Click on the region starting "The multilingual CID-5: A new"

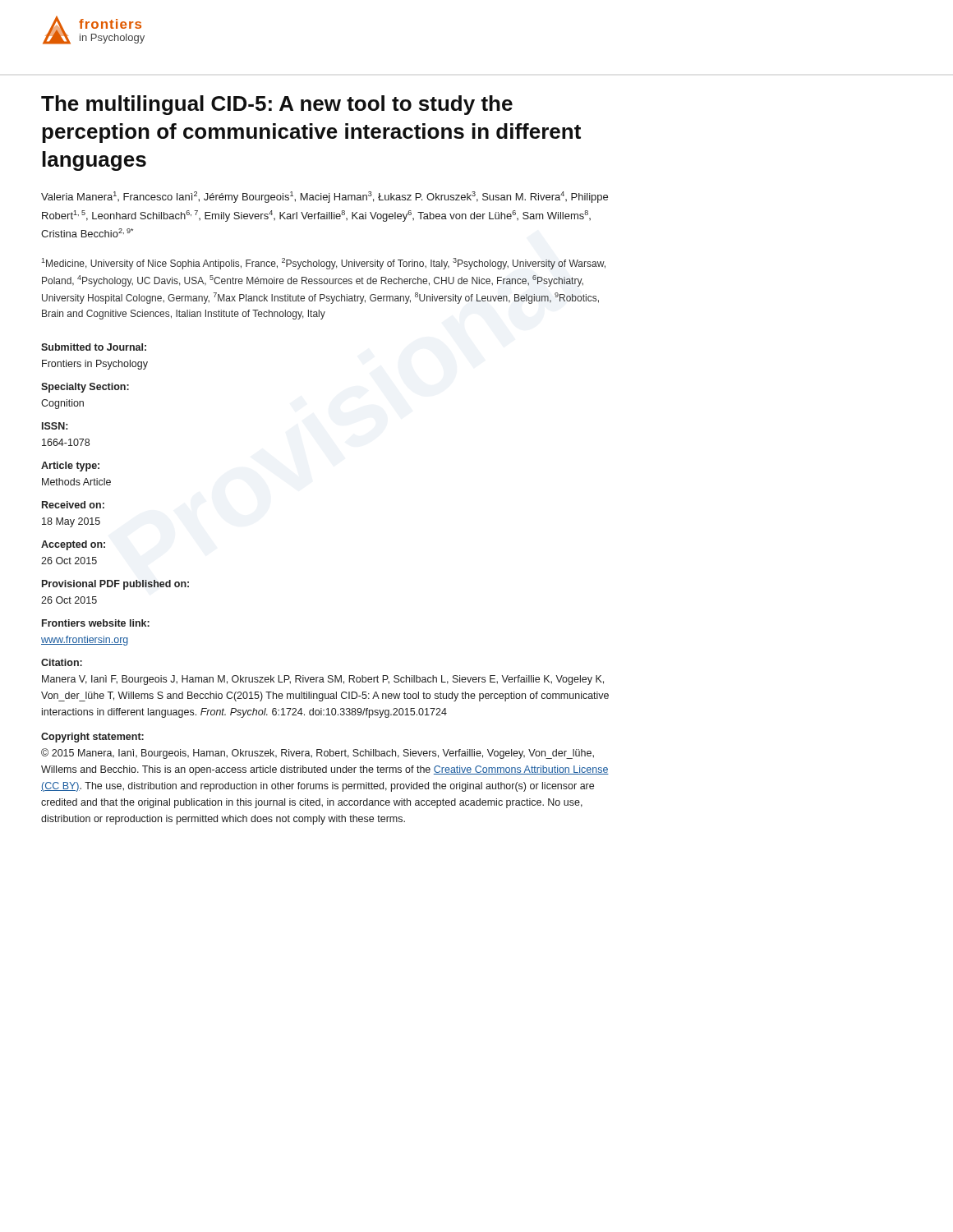click(x=311, y=131)
